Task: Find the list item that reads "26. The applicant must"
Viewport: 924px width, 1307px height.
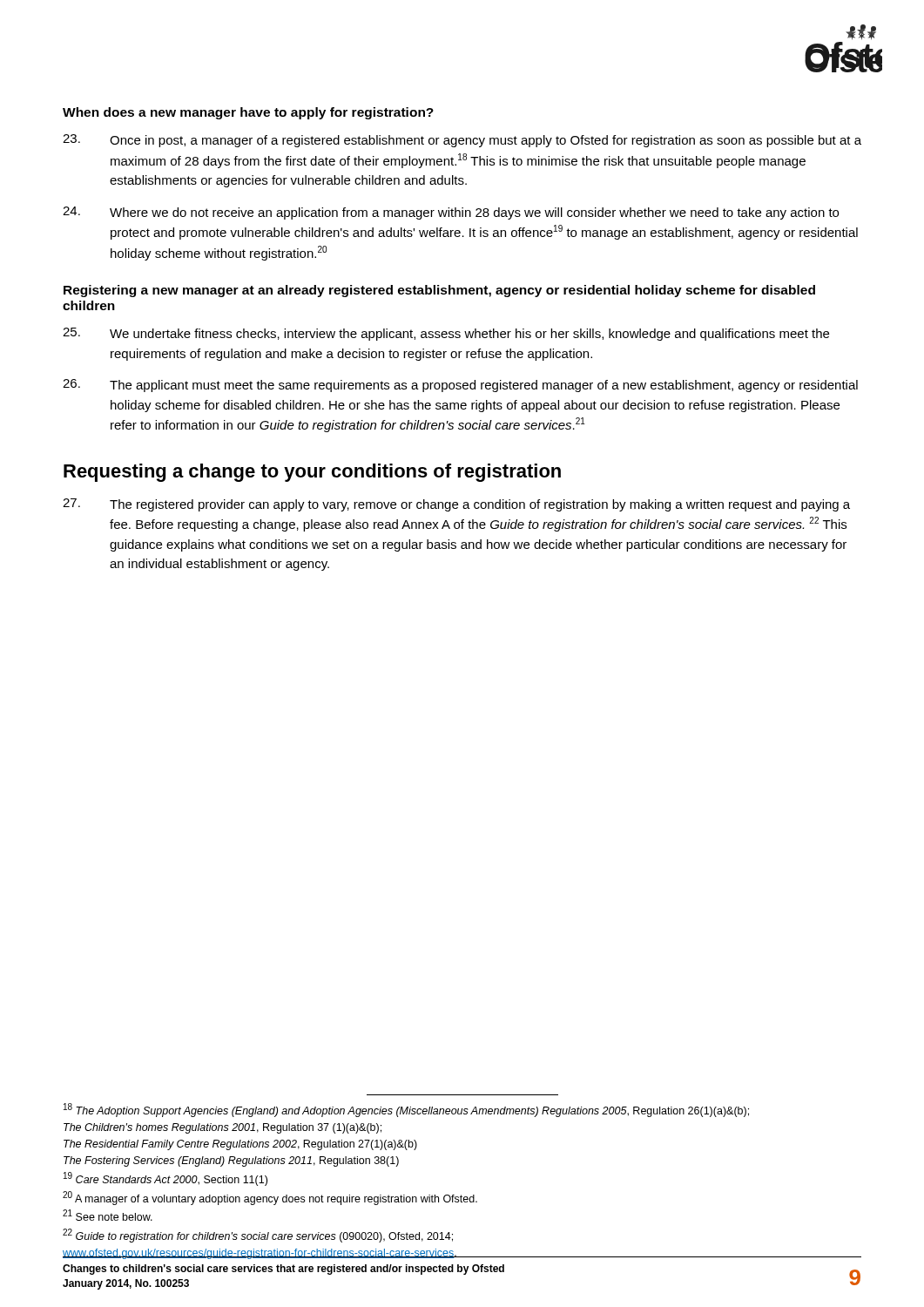Action: tap(462, 405)
